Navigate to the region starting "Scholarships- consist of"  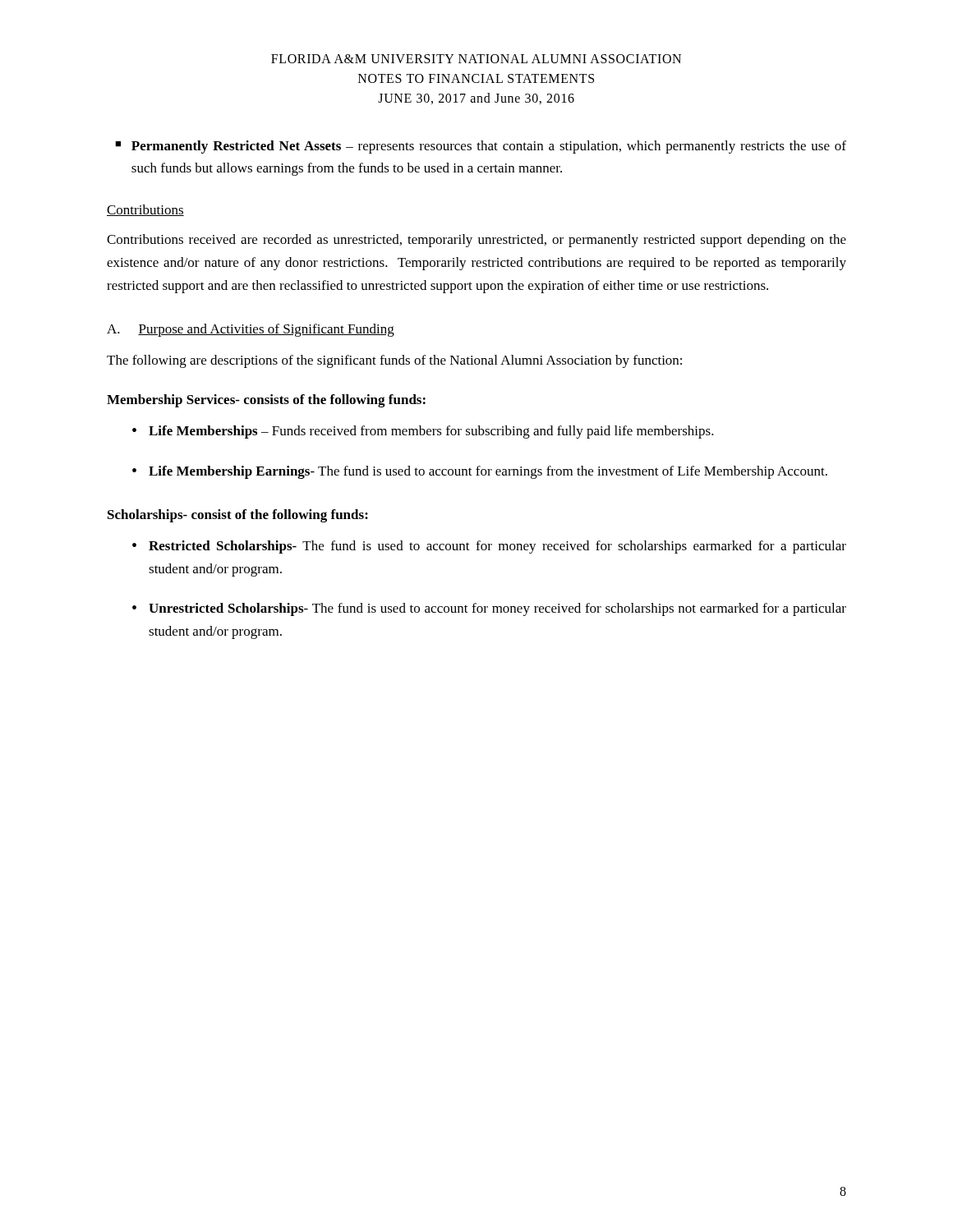click(238, 514)
